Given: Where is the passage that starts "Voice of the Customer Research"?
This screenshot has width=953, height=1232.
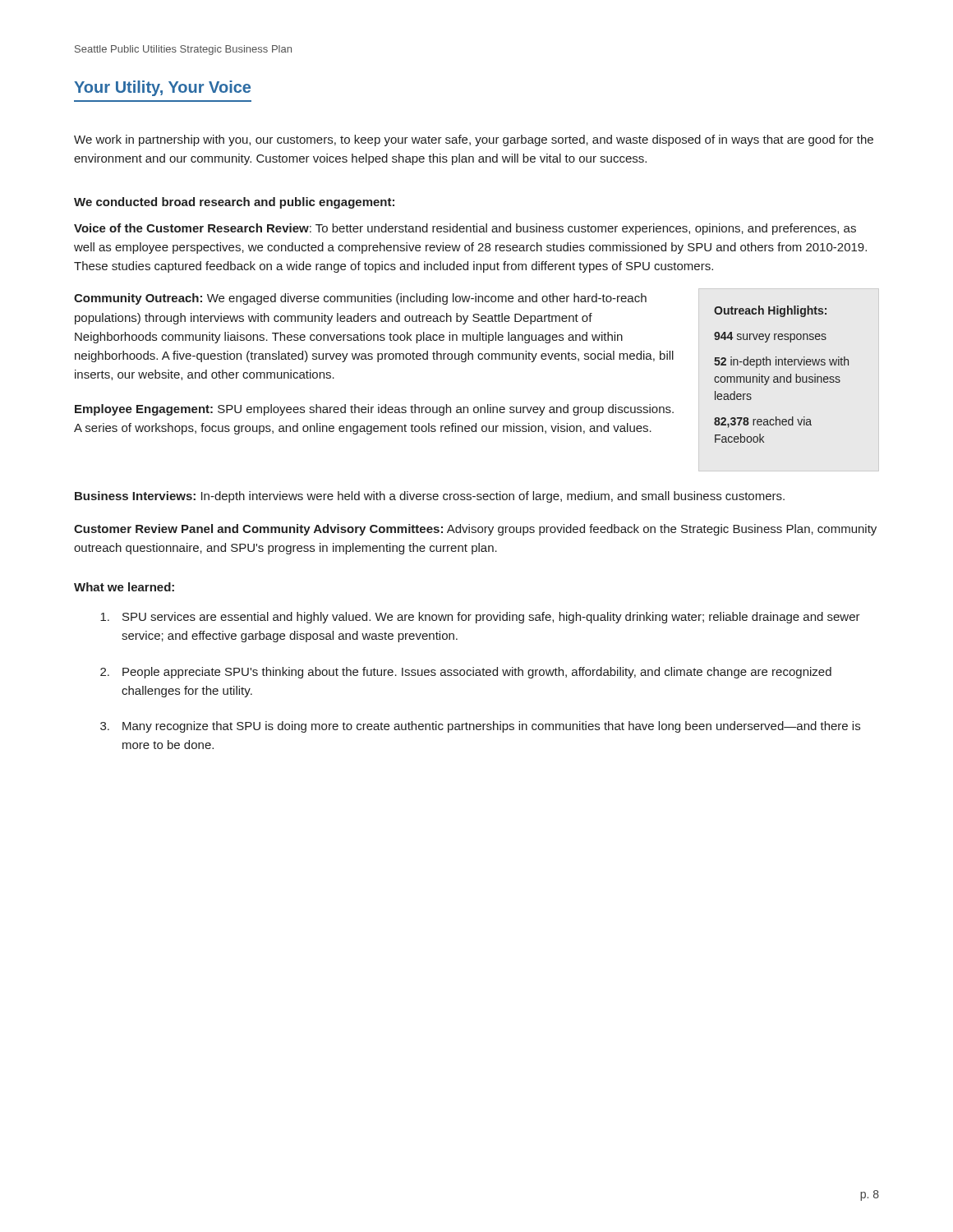Looking at the screenshot, I should pyautogui.click(x=471, y=247).
